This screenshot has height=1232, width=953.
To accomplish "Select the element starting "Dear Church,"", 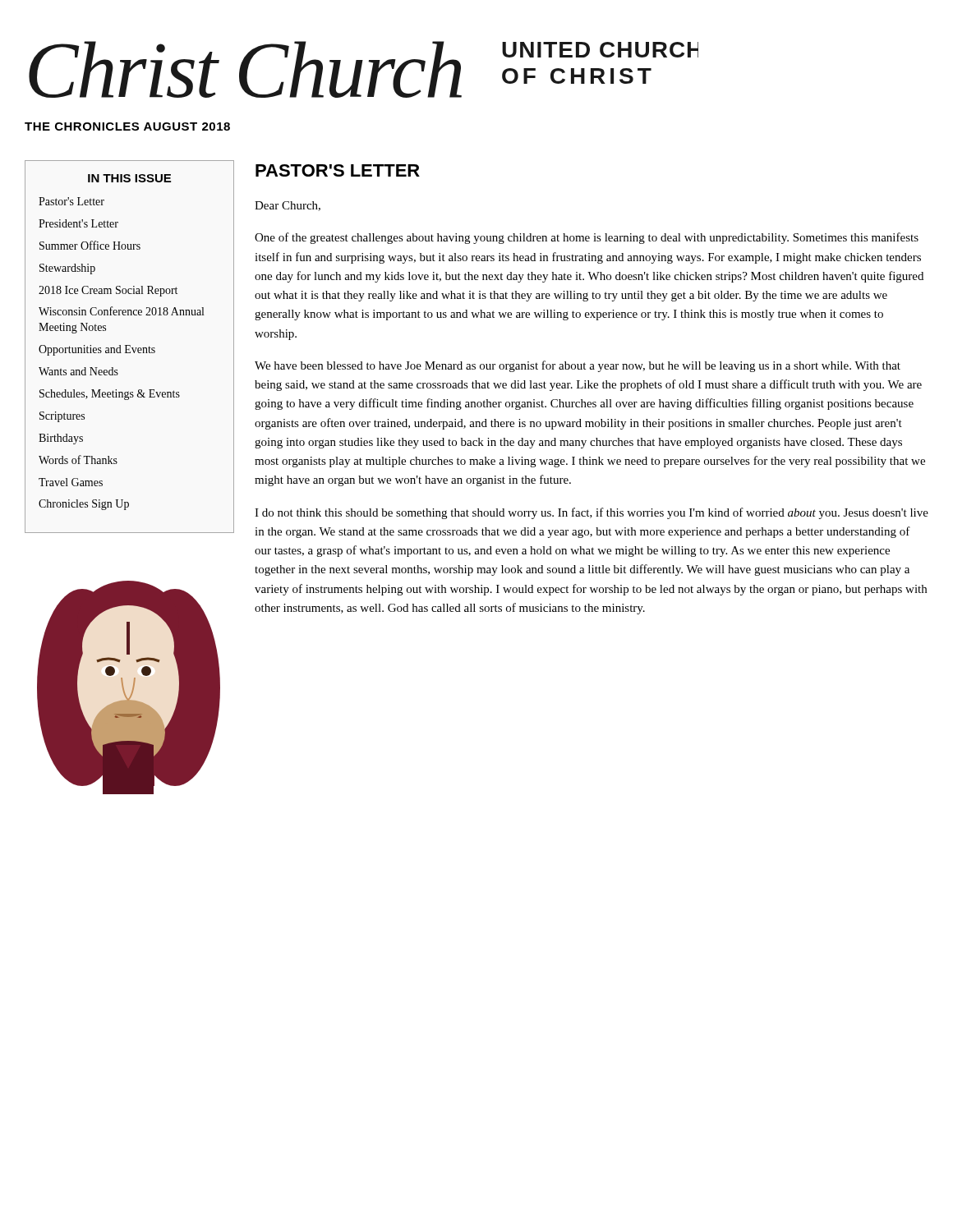I will coord(288,205).
